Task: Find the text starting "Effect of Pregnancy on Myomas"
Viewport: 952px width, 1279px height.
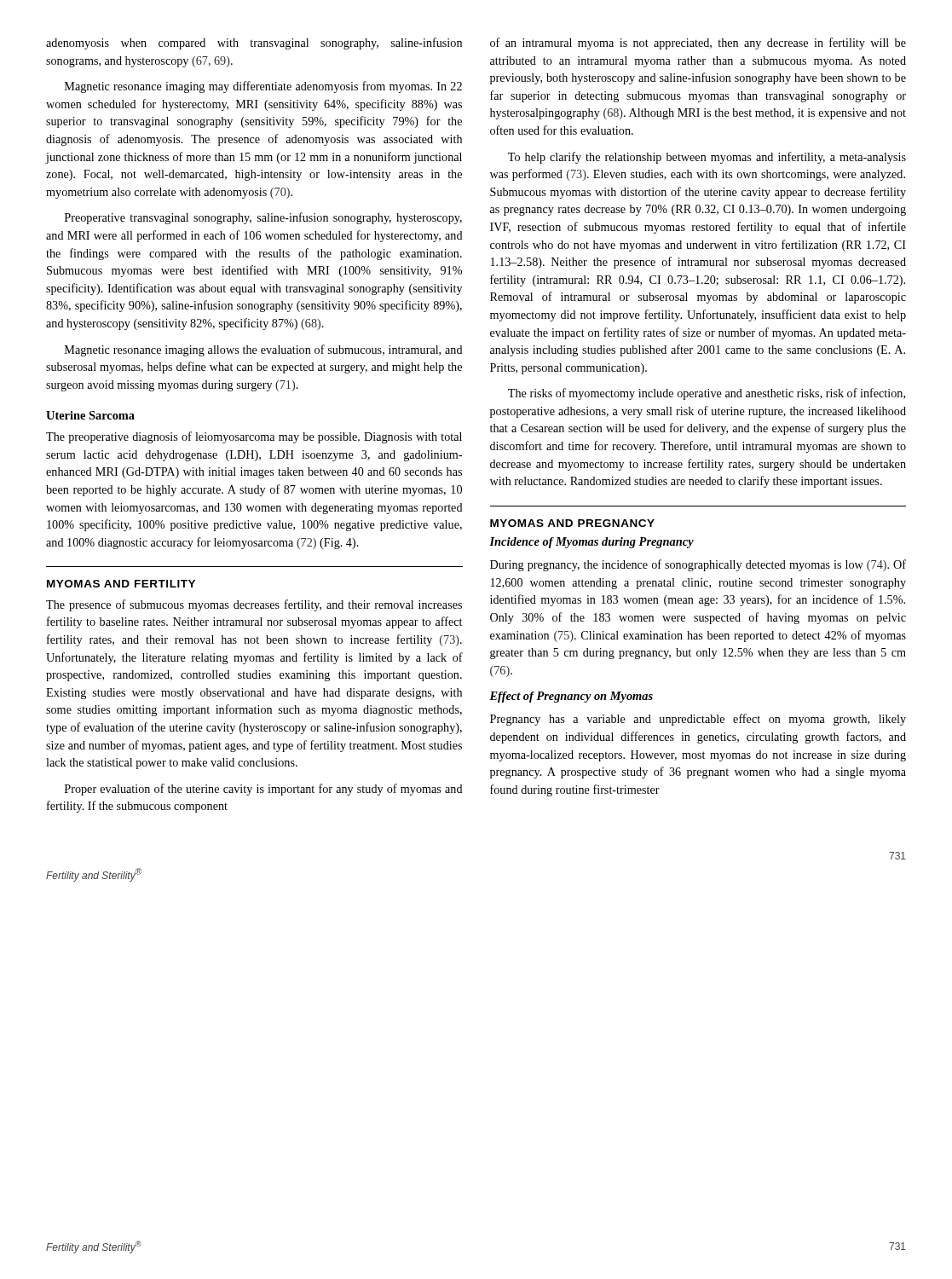Action: [571, 697]
